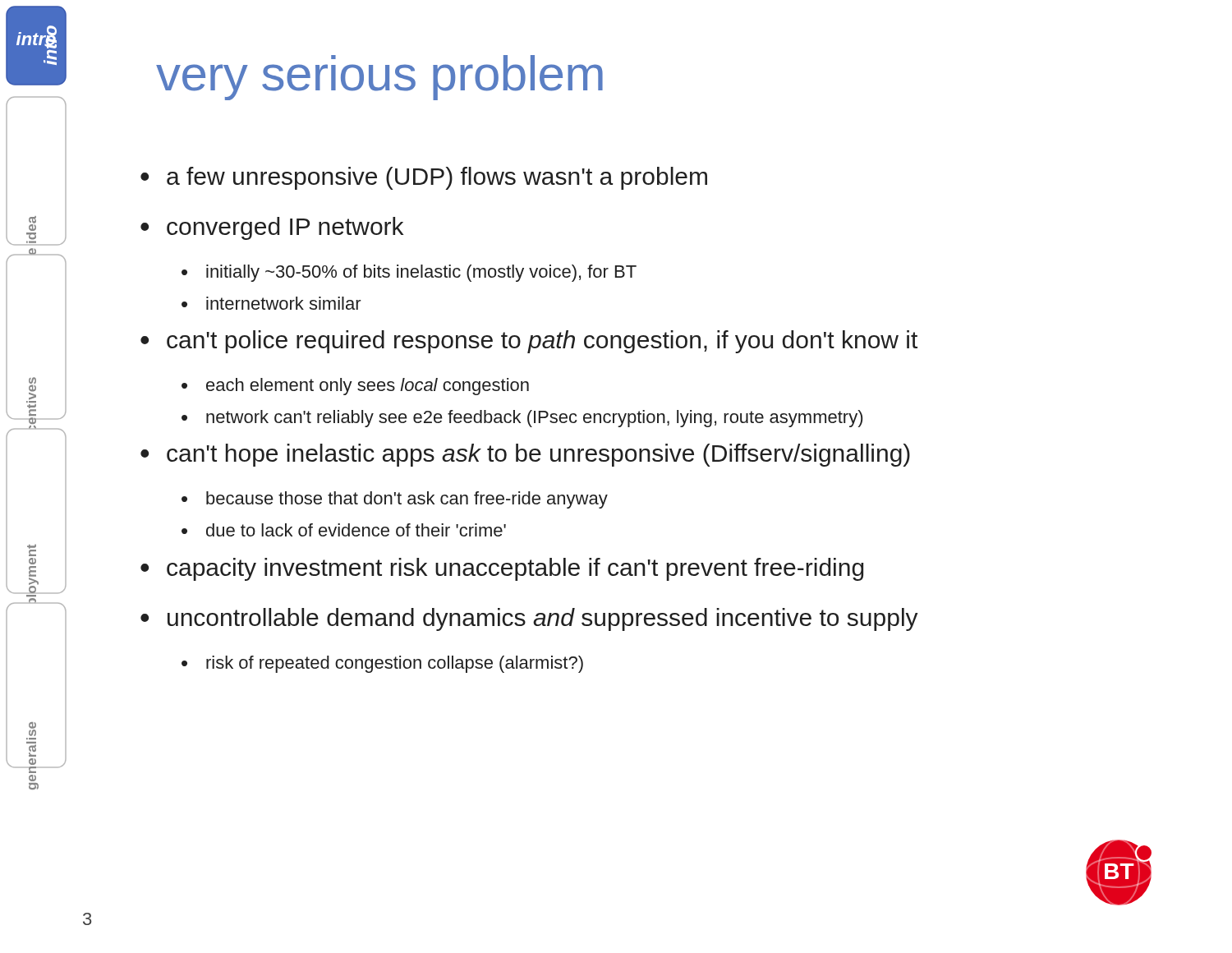This screenshot has height=953, width=1232.
Task: Select the logo
Action: [1119, 873]
